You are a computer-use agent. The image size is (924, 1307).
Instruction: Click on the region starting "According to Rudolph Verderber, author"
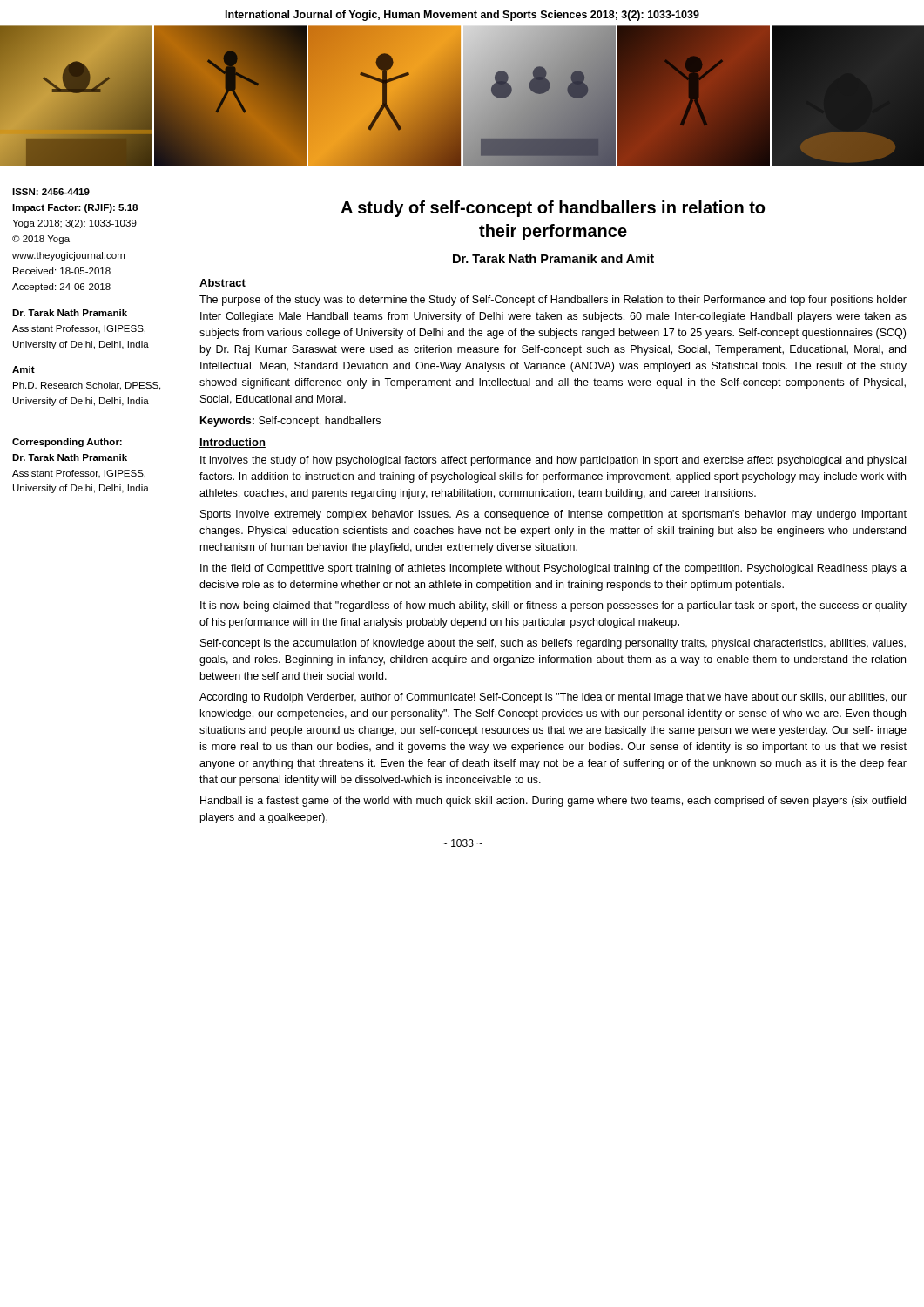tap(553, 738)
